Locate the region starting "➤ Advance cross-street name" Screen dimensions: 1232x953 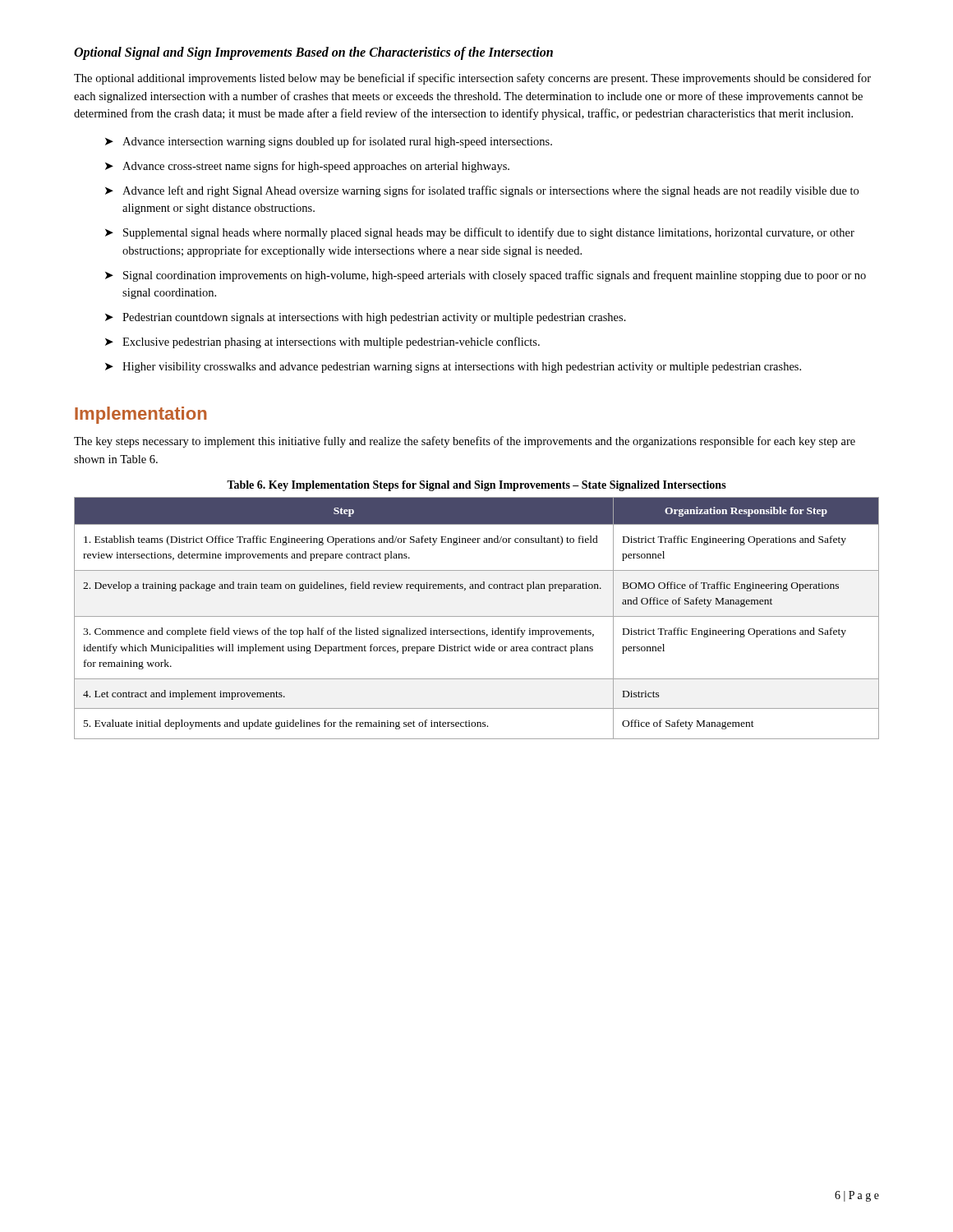point(307,167)
